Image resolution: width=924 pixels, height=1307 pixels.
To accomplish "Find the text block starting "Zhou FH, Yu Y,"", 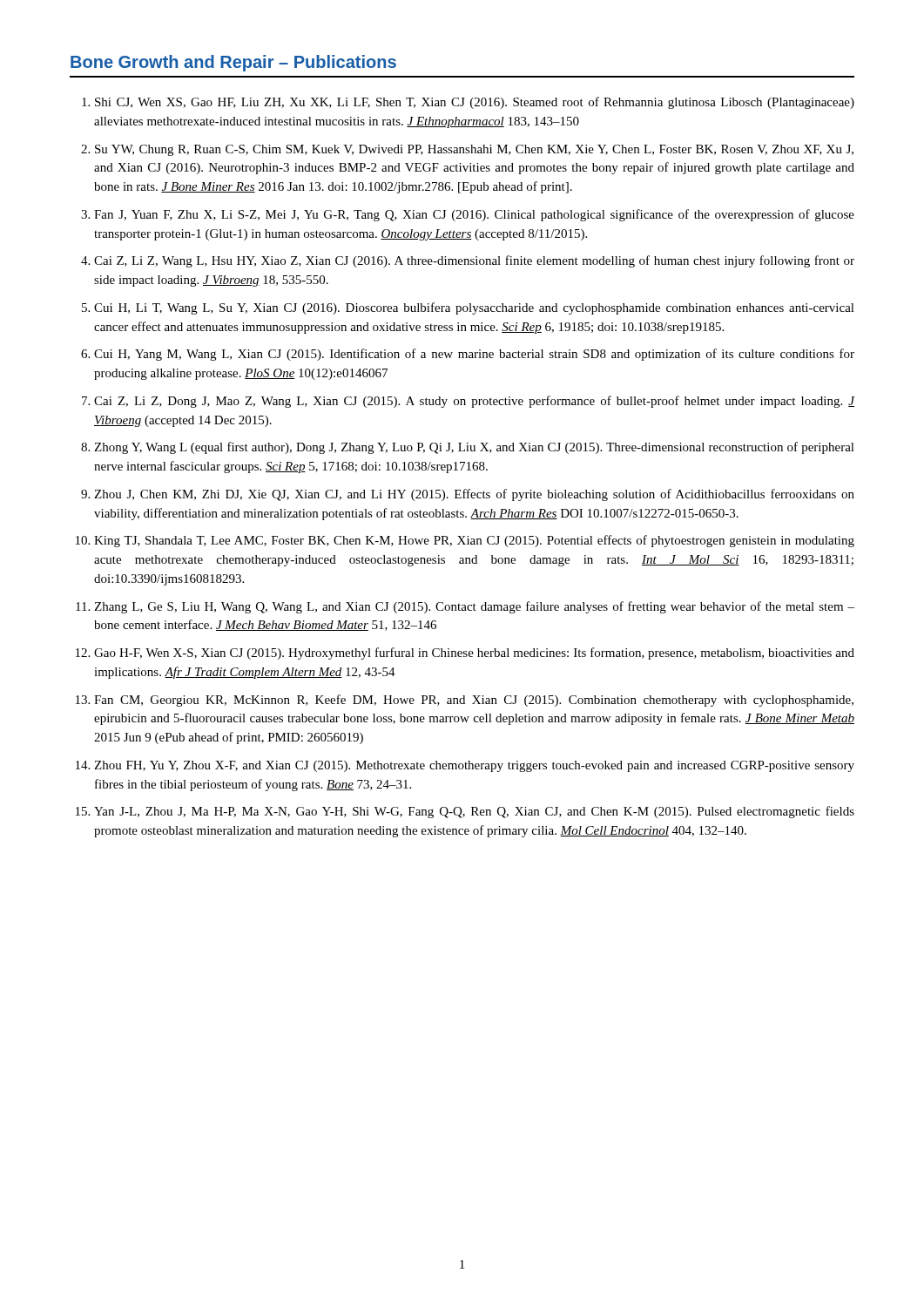I will [474, 774].
